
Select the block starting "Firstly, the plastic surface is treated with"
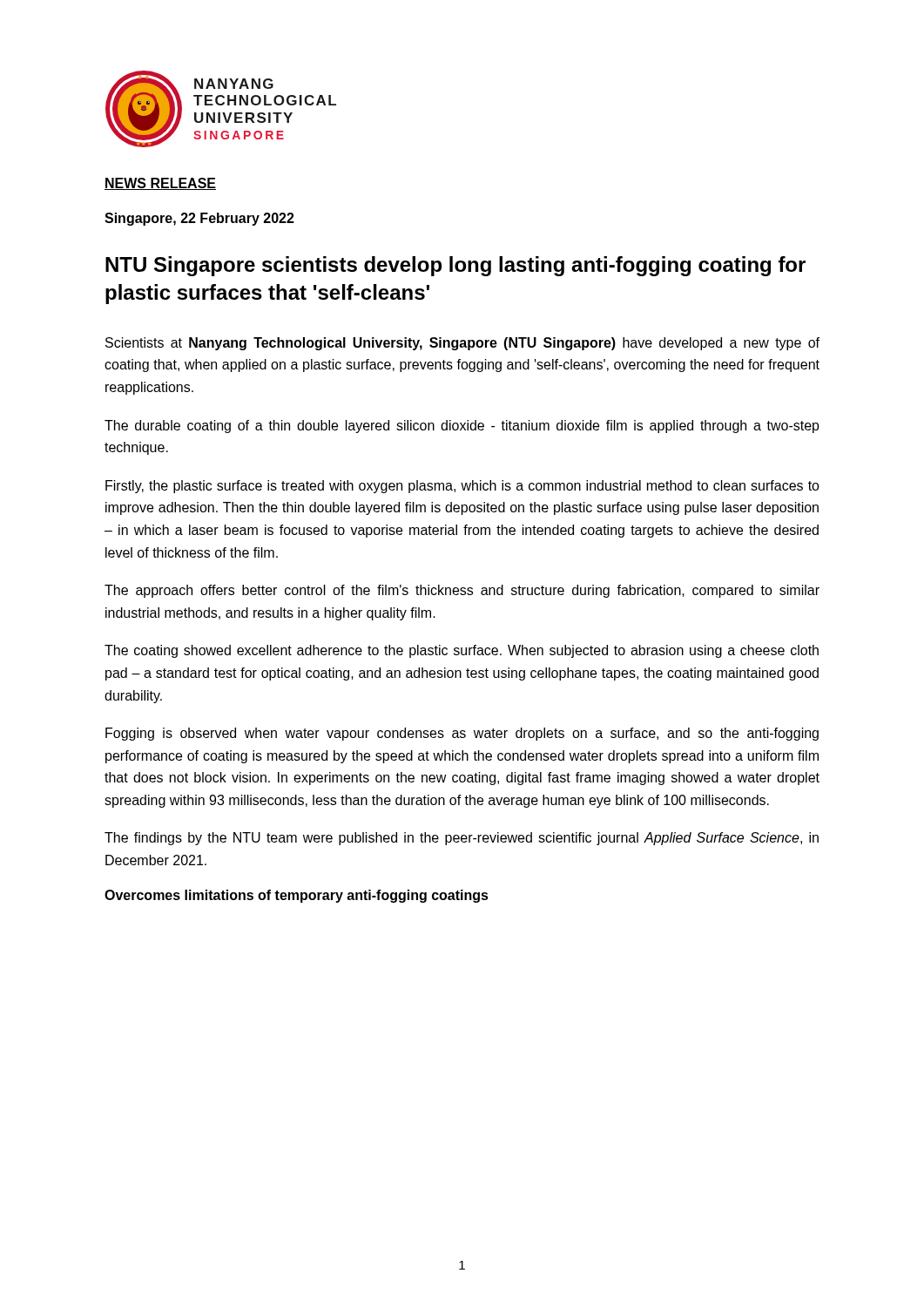[x=462, y=519]
